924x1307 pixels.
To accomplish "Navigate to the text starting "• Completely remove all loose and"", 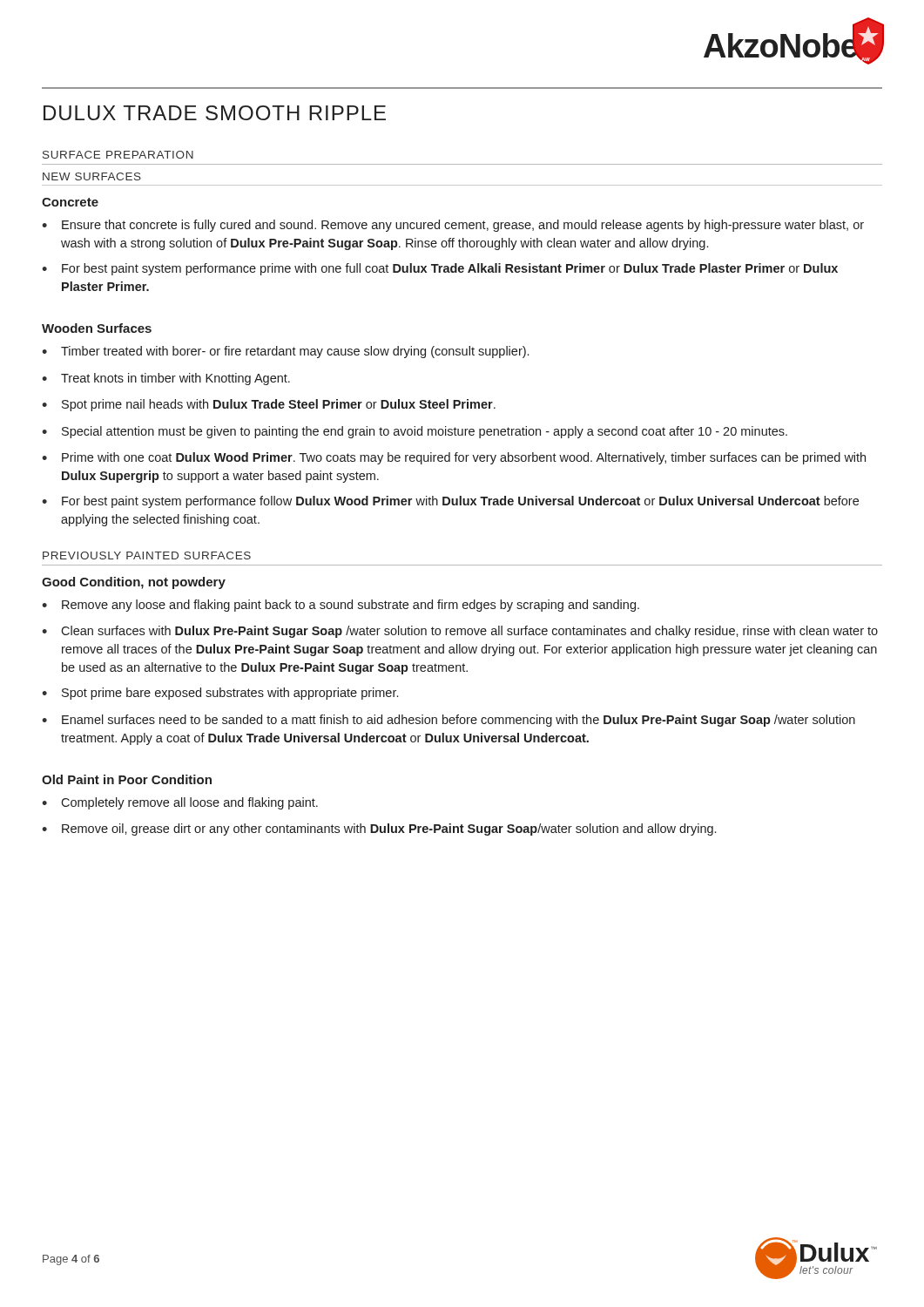I will point(180,803).
